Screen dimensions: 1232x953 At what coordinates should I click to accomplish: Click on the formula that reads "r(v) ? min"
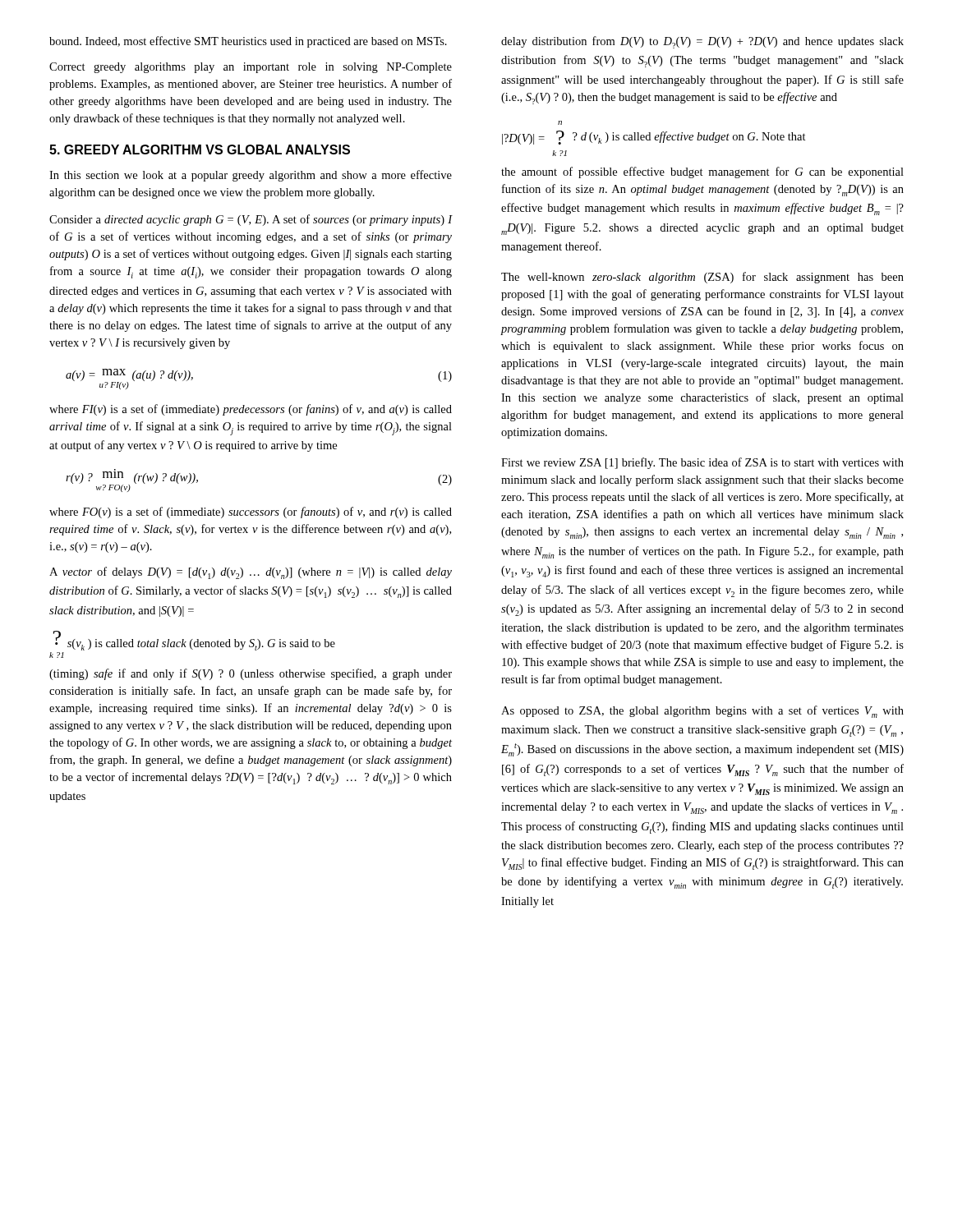click(147, 480)
